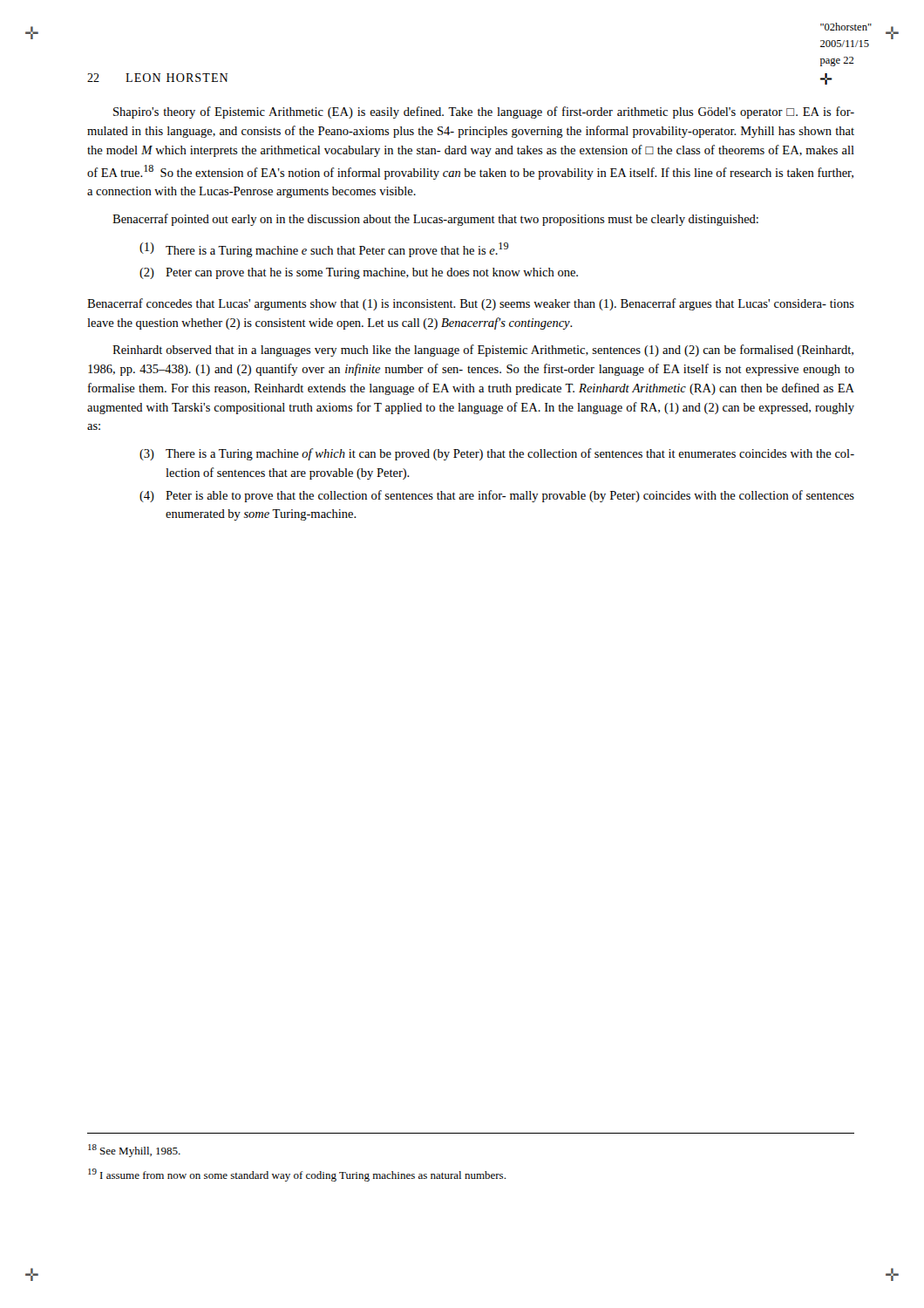Find the text block starting "18 See Myhill, 1985."

coord(134,1149)
